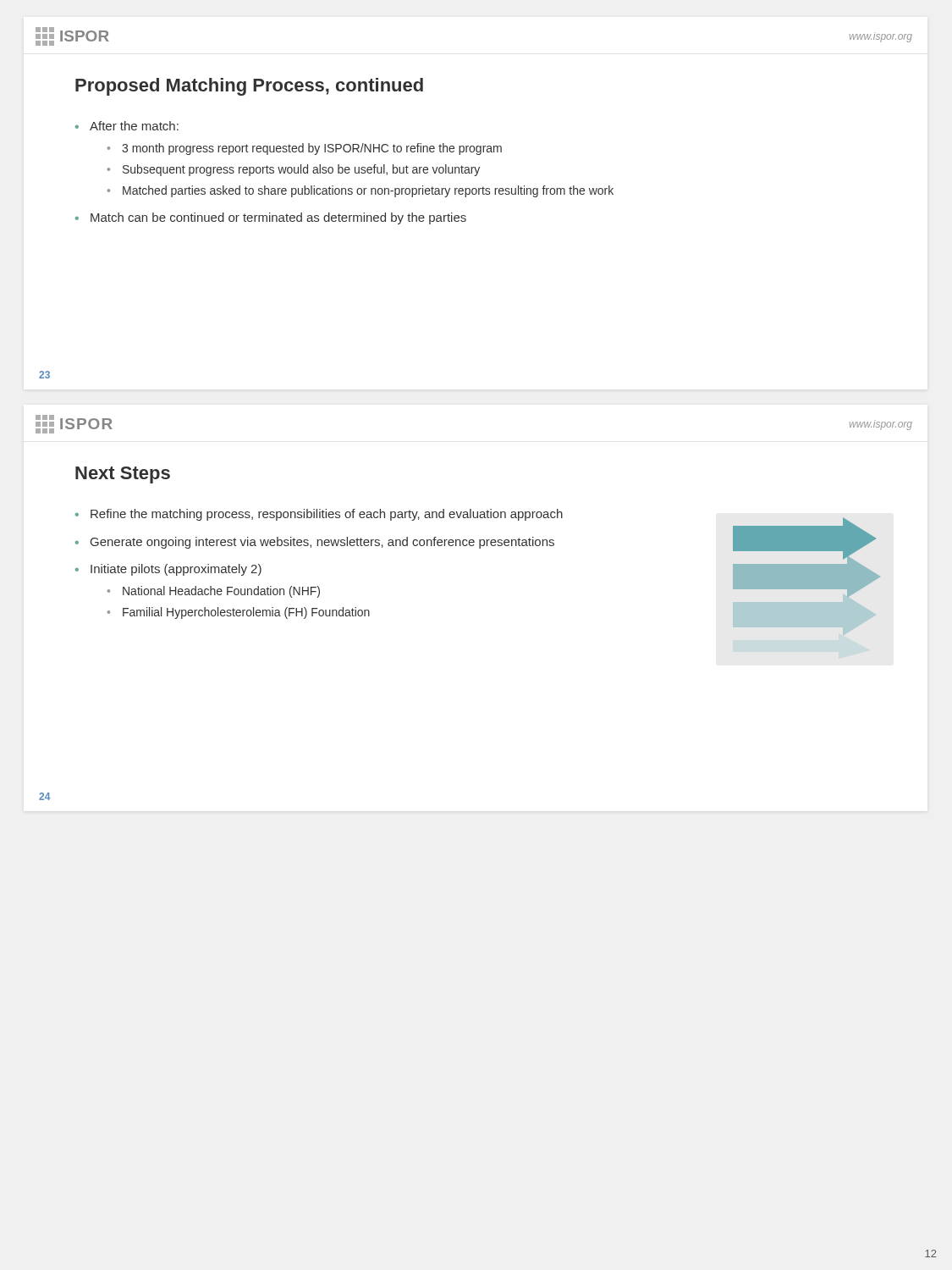Locate the text starting "Refine the matching"

[326, 514]
